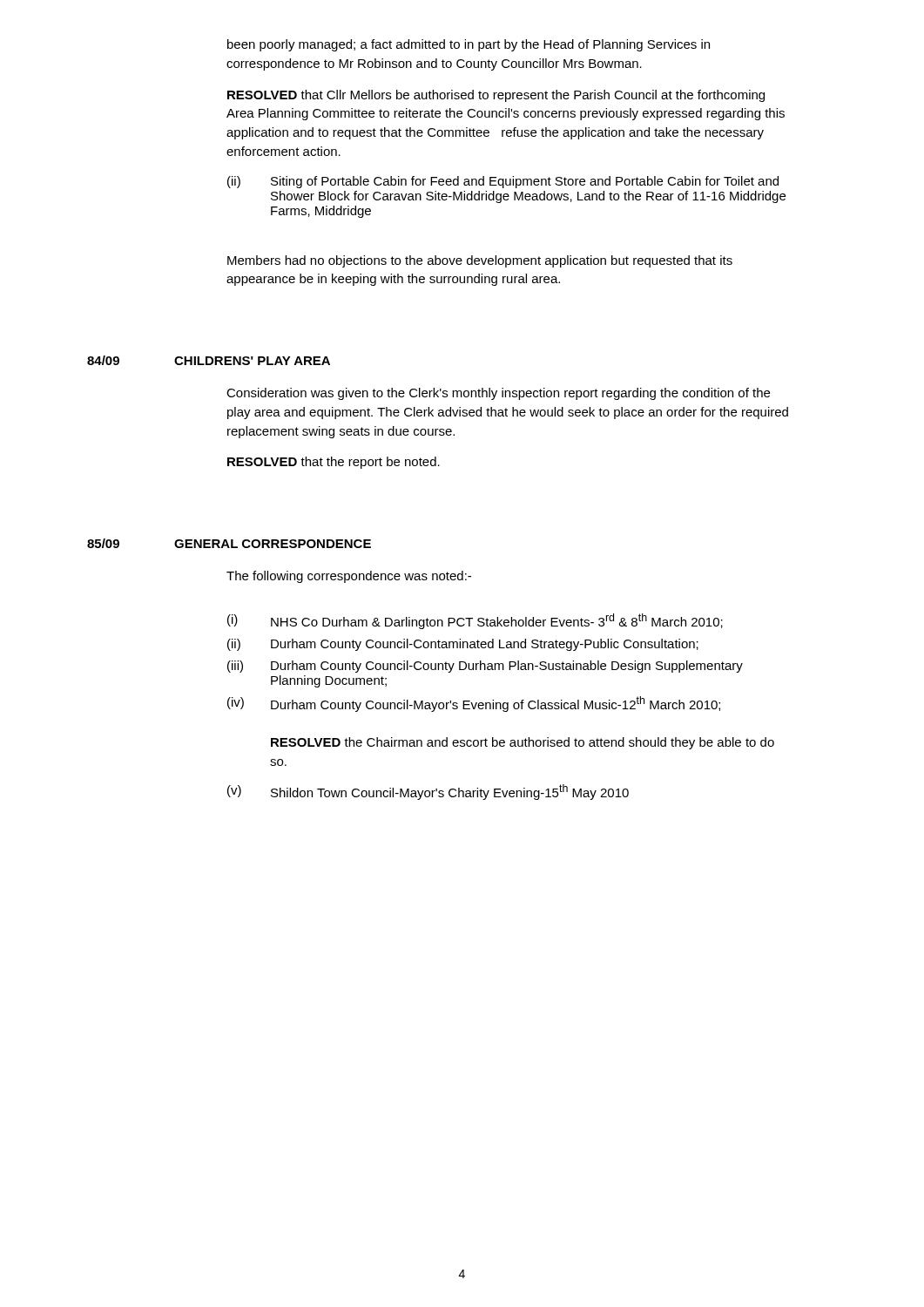Point to the block starting "(ii) Durham County Council-Contaminated"
This screenshot has width=924, height=1307.
click(x=509, y=643)
